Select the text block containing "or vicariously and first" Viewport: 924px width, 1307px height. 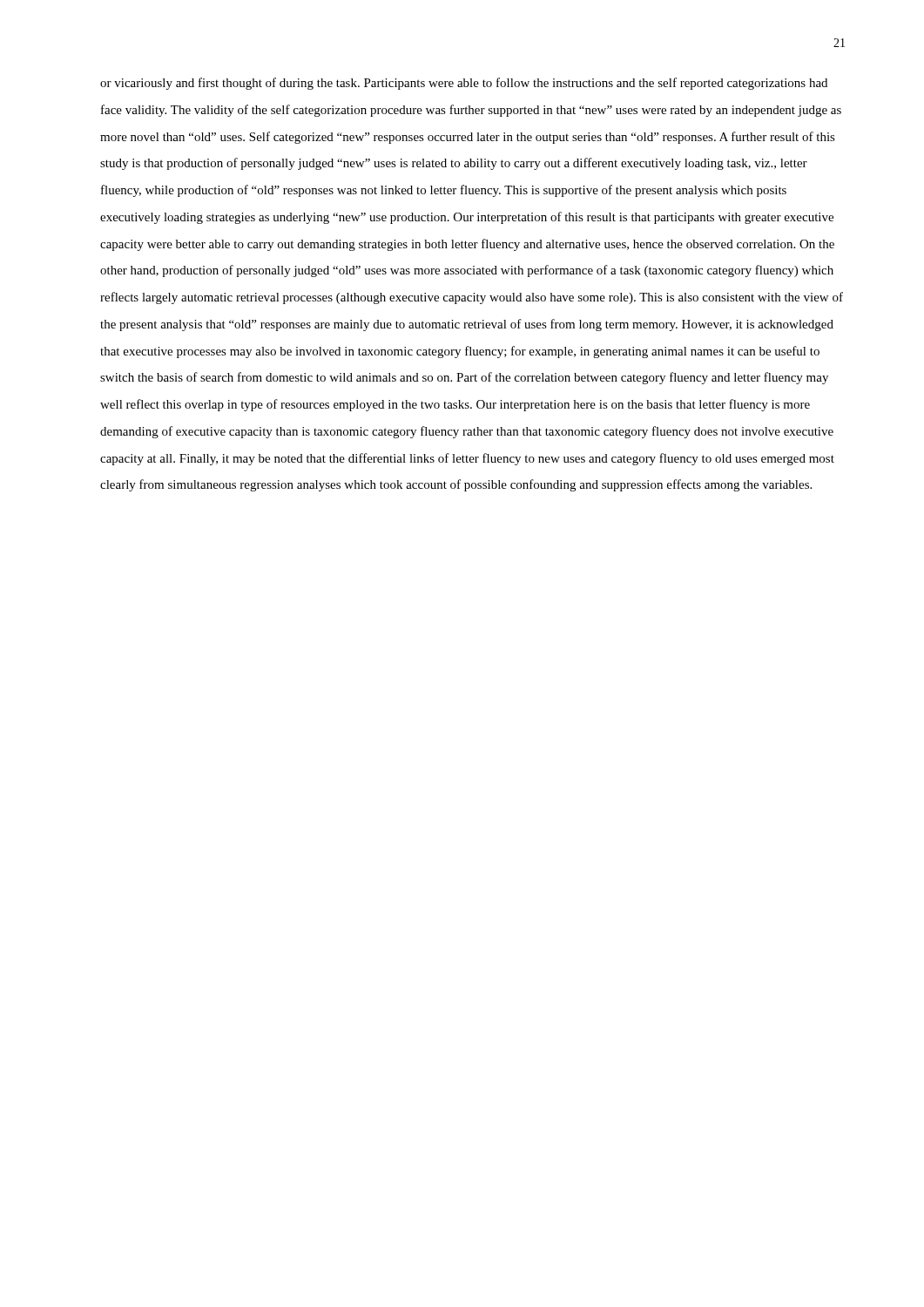(472, 284)
